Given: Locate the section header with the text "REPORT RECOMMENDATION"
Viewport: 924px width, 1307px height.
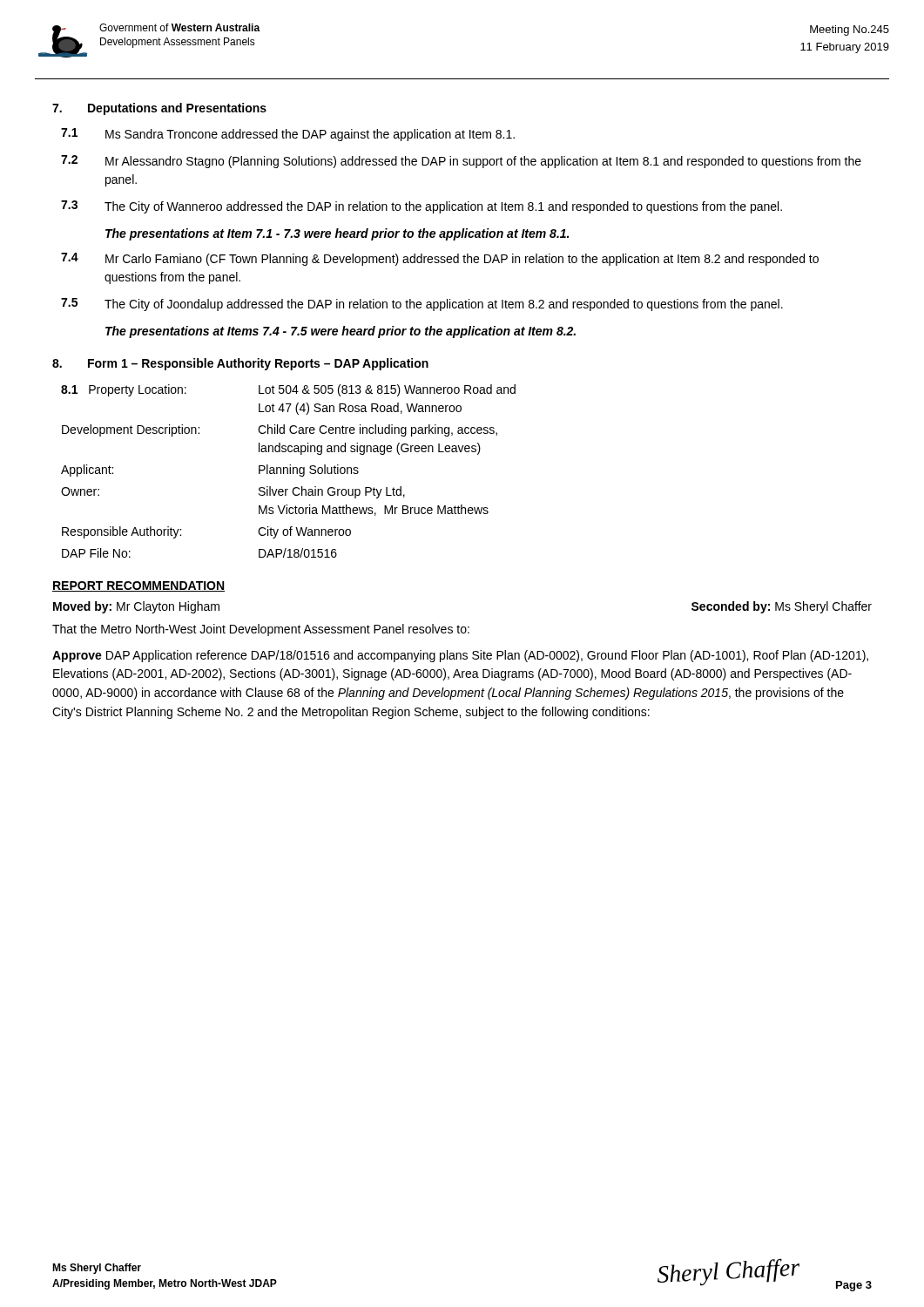Looking at the screenshot, I should [139, 586].
